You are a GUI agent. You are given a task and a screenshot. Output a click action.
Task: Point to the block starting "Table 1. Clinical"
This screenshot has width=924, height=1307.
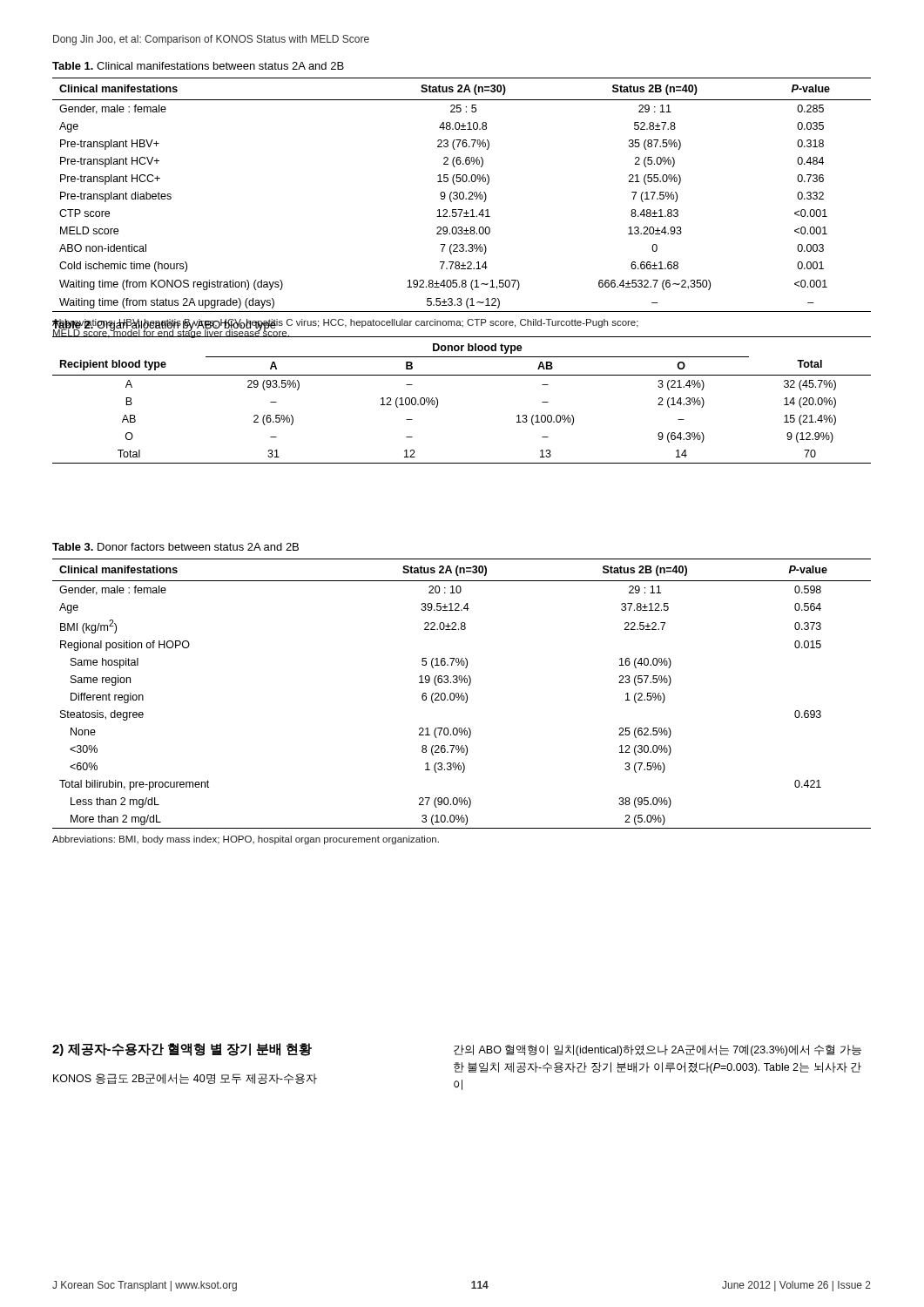coord(198,66)
